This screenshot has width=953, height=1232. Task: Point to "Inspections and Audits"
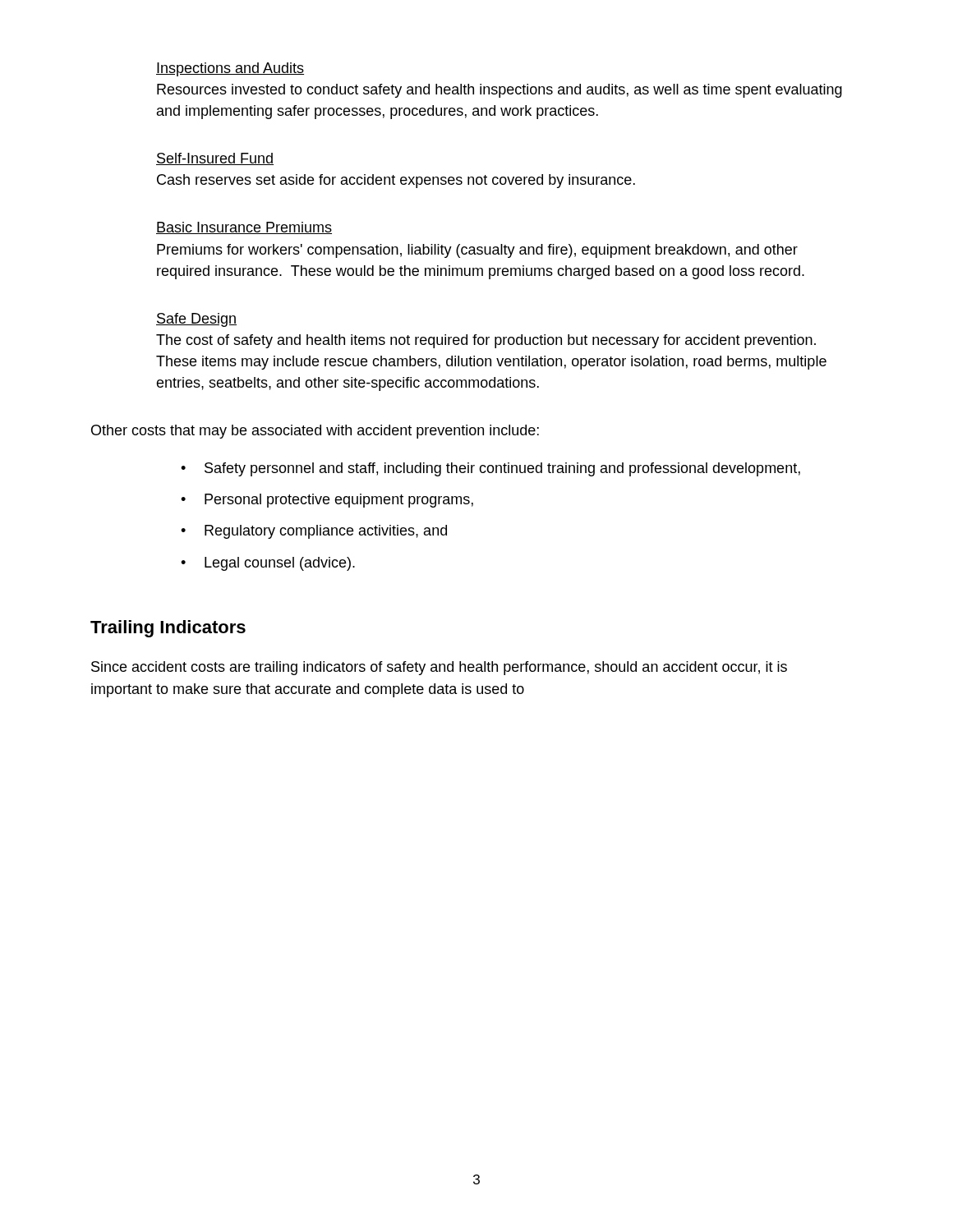(230, 68)
